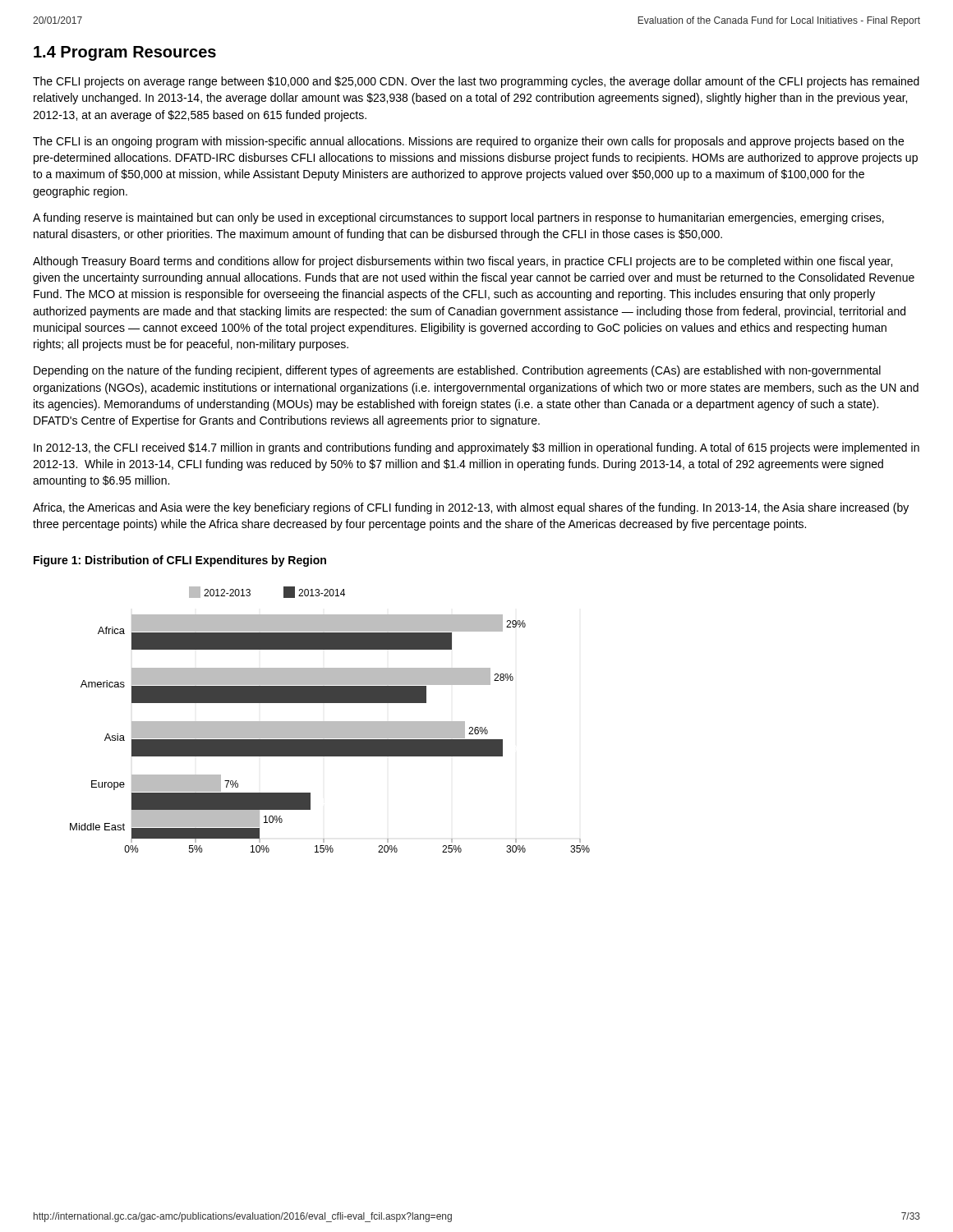Select the text block containing "A funding reserve is maintained but"
This screenshot has width=953, height=1232.
coord(476,226)
